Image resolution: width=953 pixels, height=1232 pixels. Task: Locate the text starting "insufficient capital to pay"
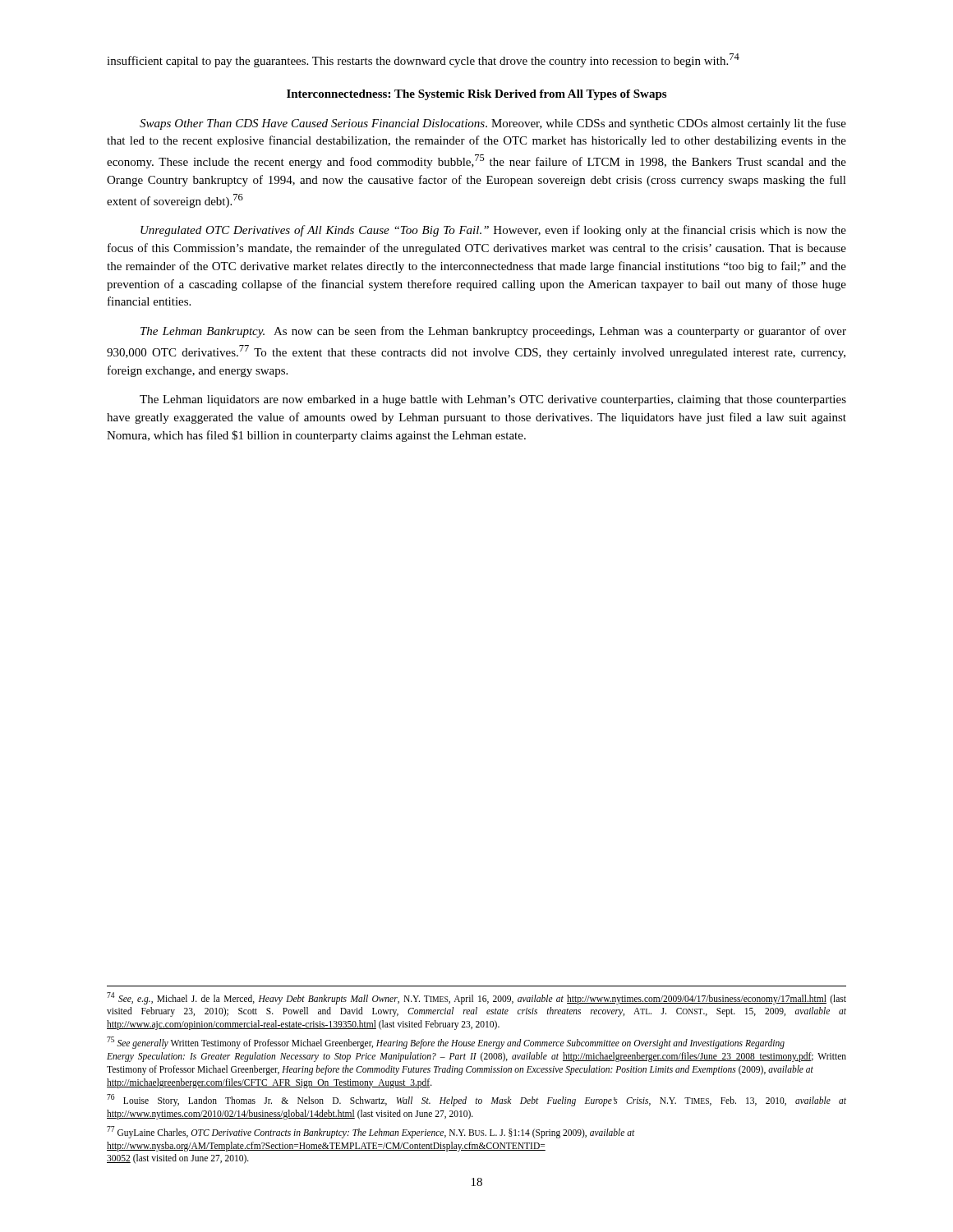(423, 59)
